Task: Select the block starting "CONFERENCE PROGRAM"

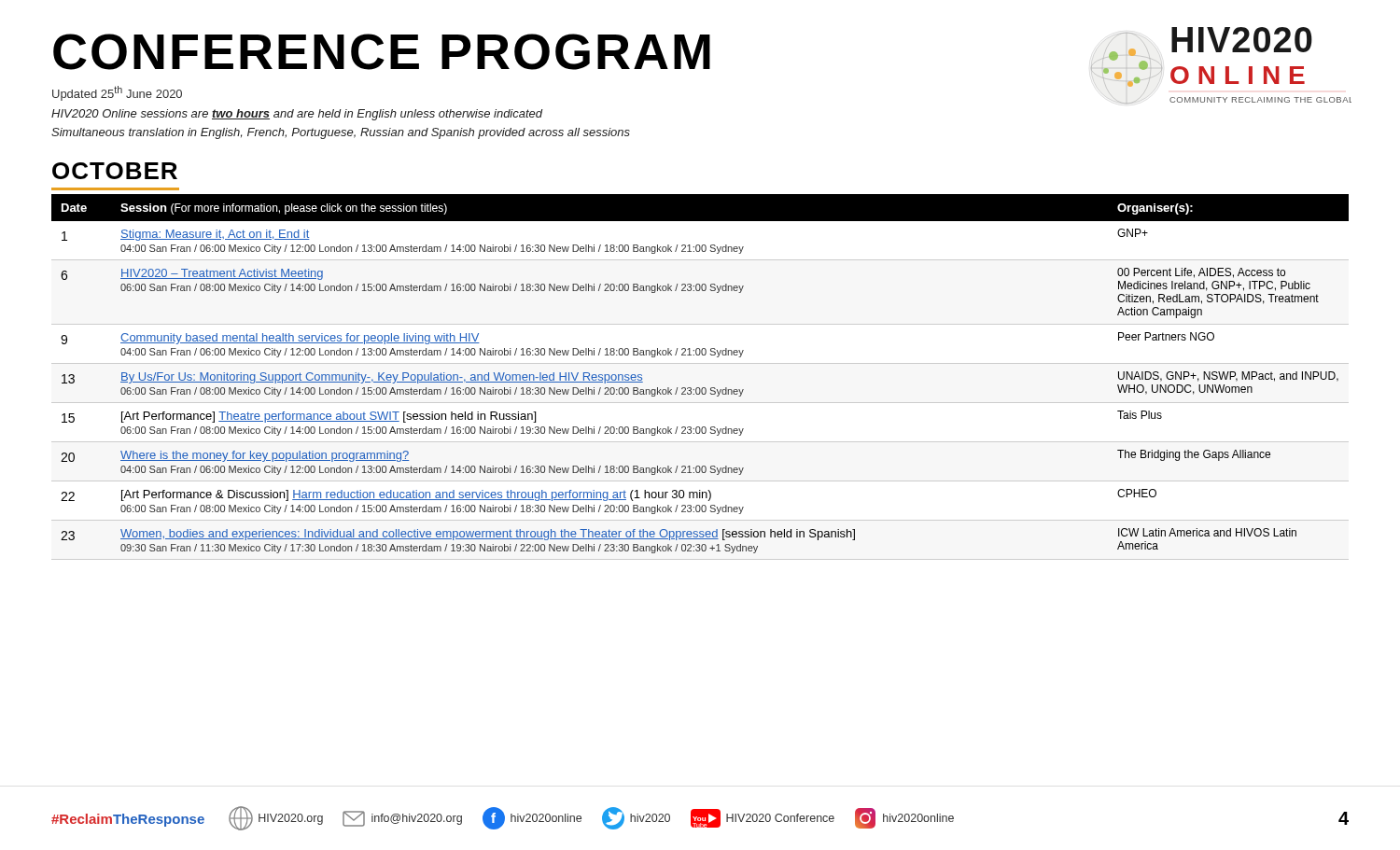Action: (x=383, y=51)
